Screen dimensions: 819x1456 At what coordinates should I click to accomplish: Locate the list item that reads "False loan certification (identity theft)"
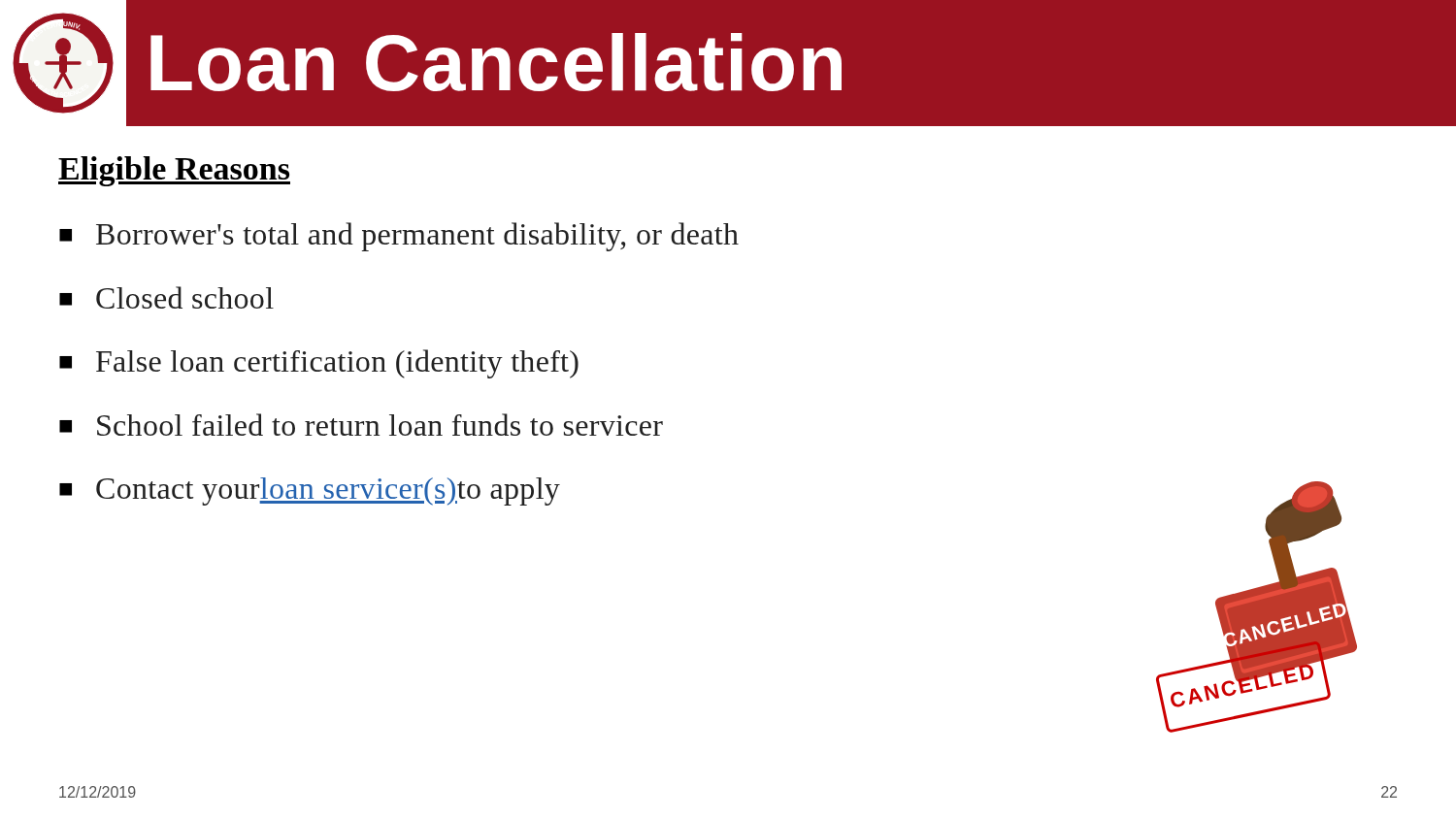337,361
